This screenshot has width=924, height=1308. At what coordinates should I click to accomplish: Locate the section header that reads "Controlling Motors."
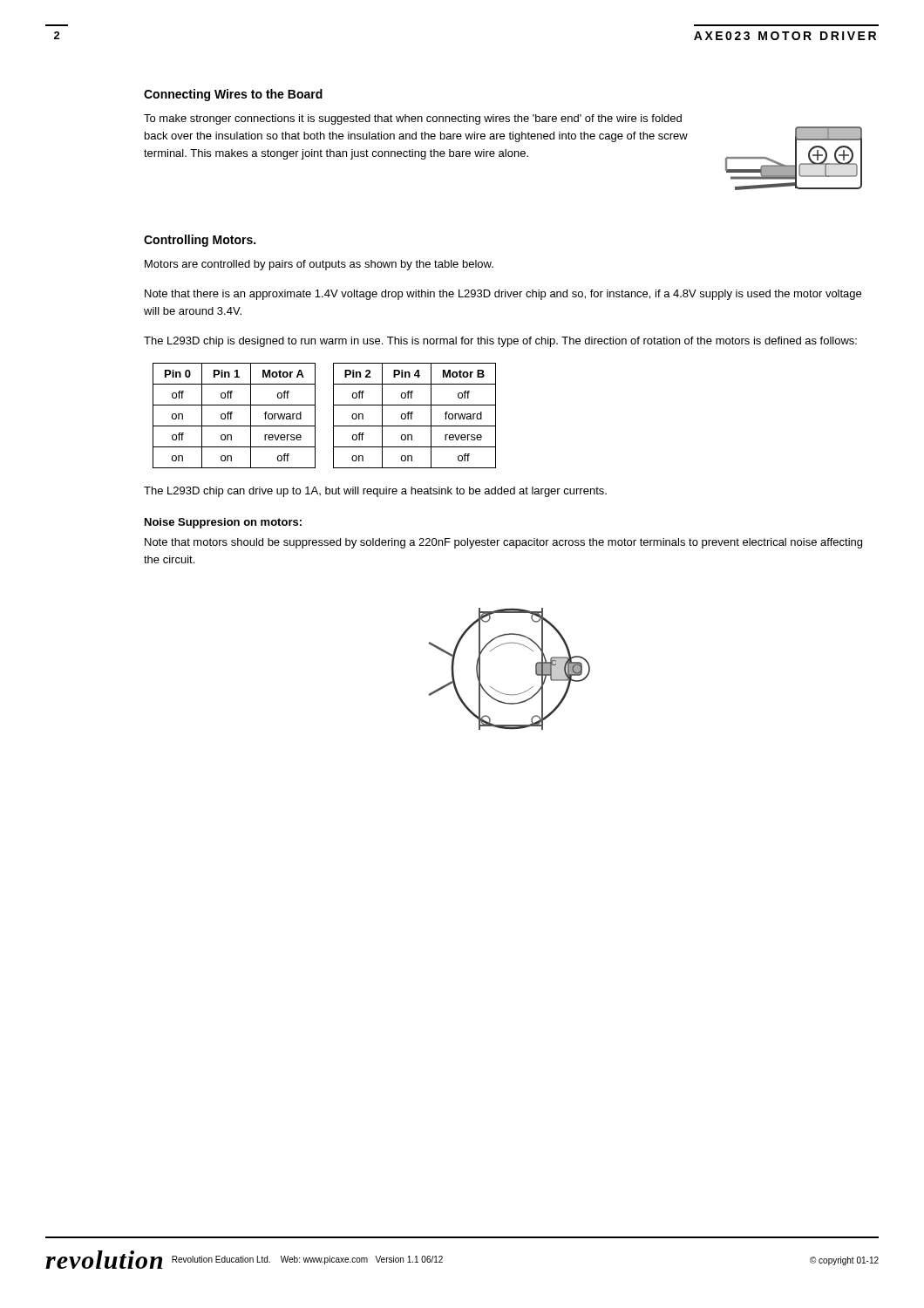point(200,240)
